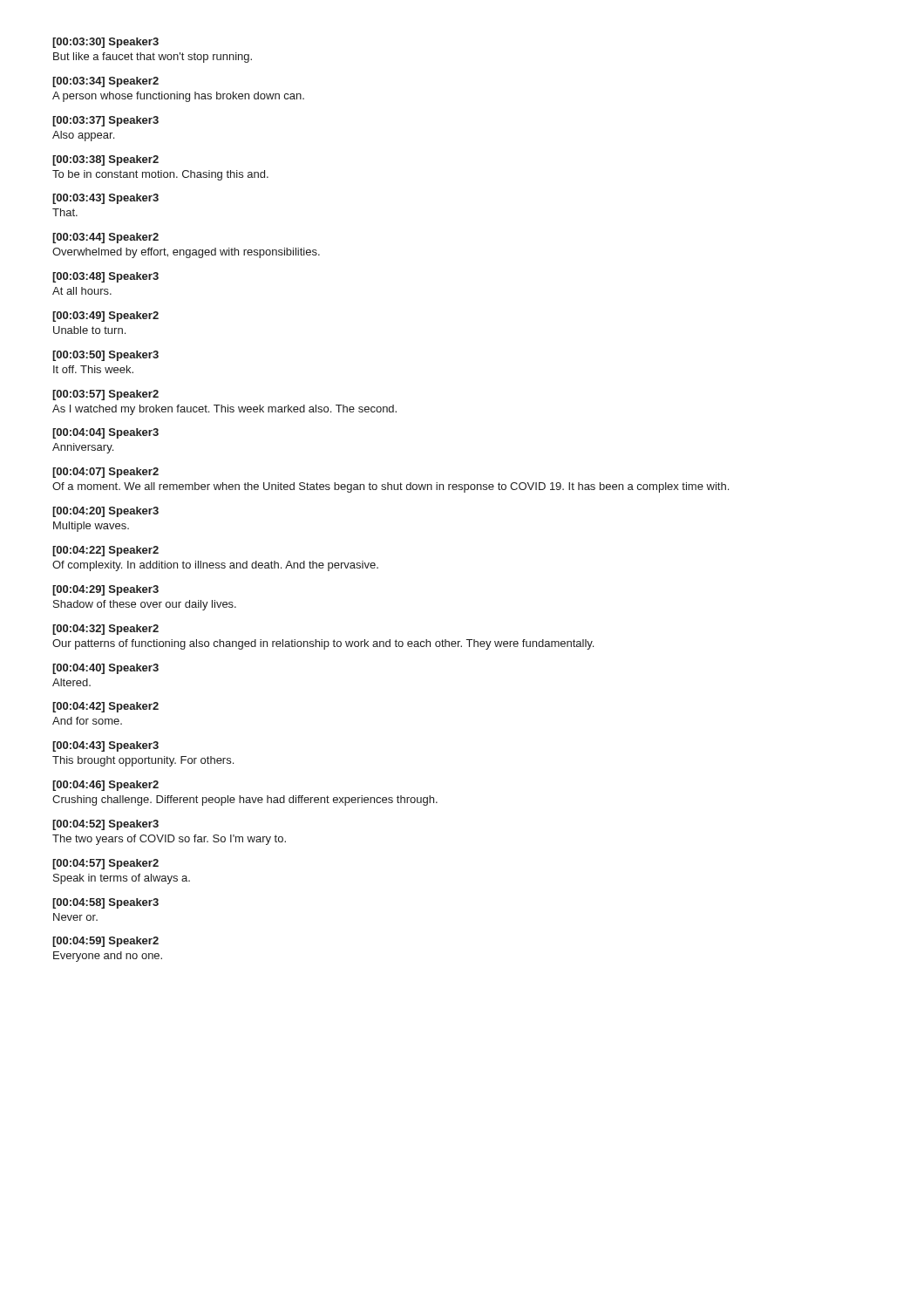Image resolution: width=924 pixels, height=1308 pixels.
Task: Find the block starting "[00:03:57] Speaker2 As I watched my broken"
Action: click(x=105, y=395)
